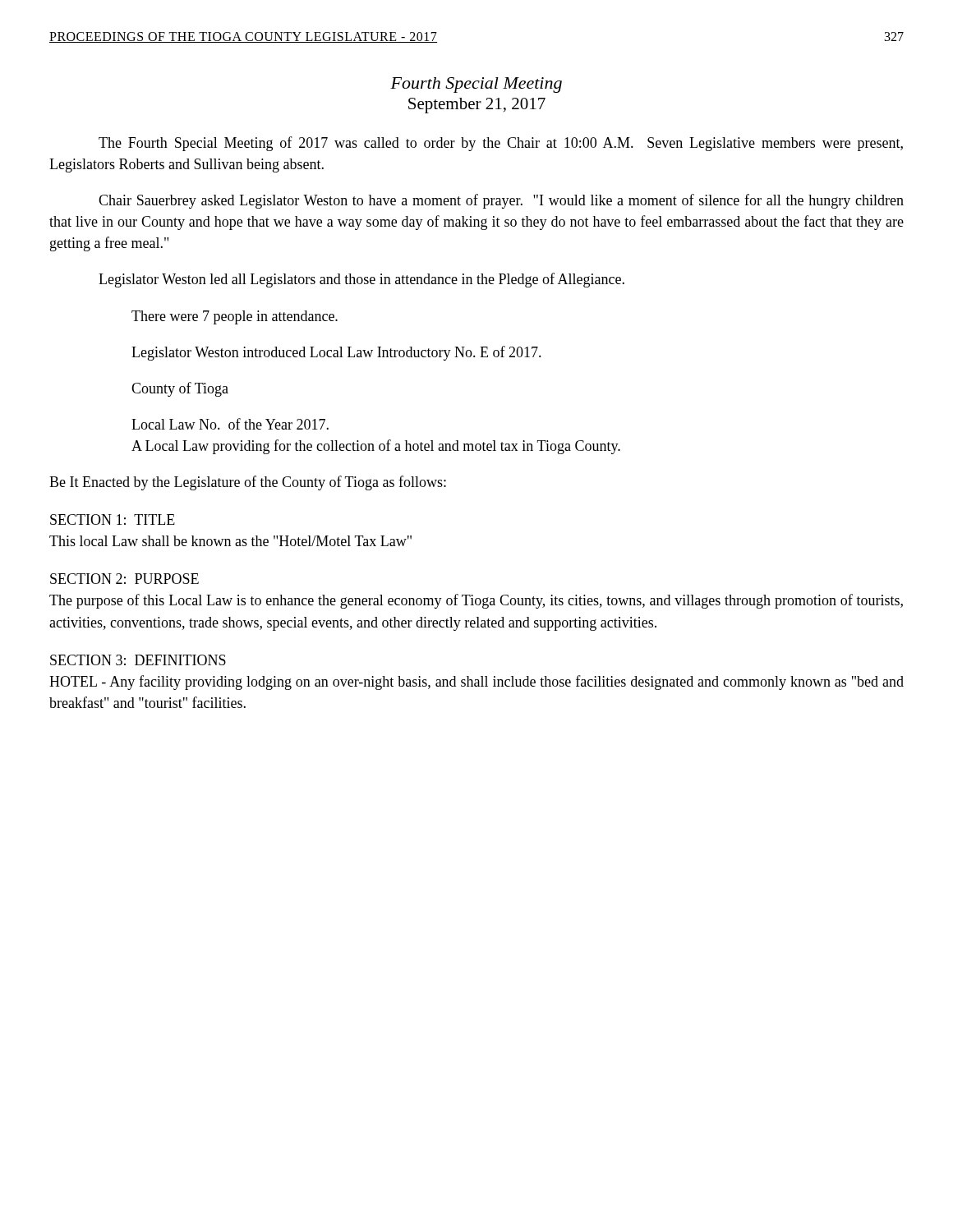The height and width of the screenshot is (1232, 953).
Task: Click where it says "SECTION 1: TITLE"
Action: pos(112,520)
